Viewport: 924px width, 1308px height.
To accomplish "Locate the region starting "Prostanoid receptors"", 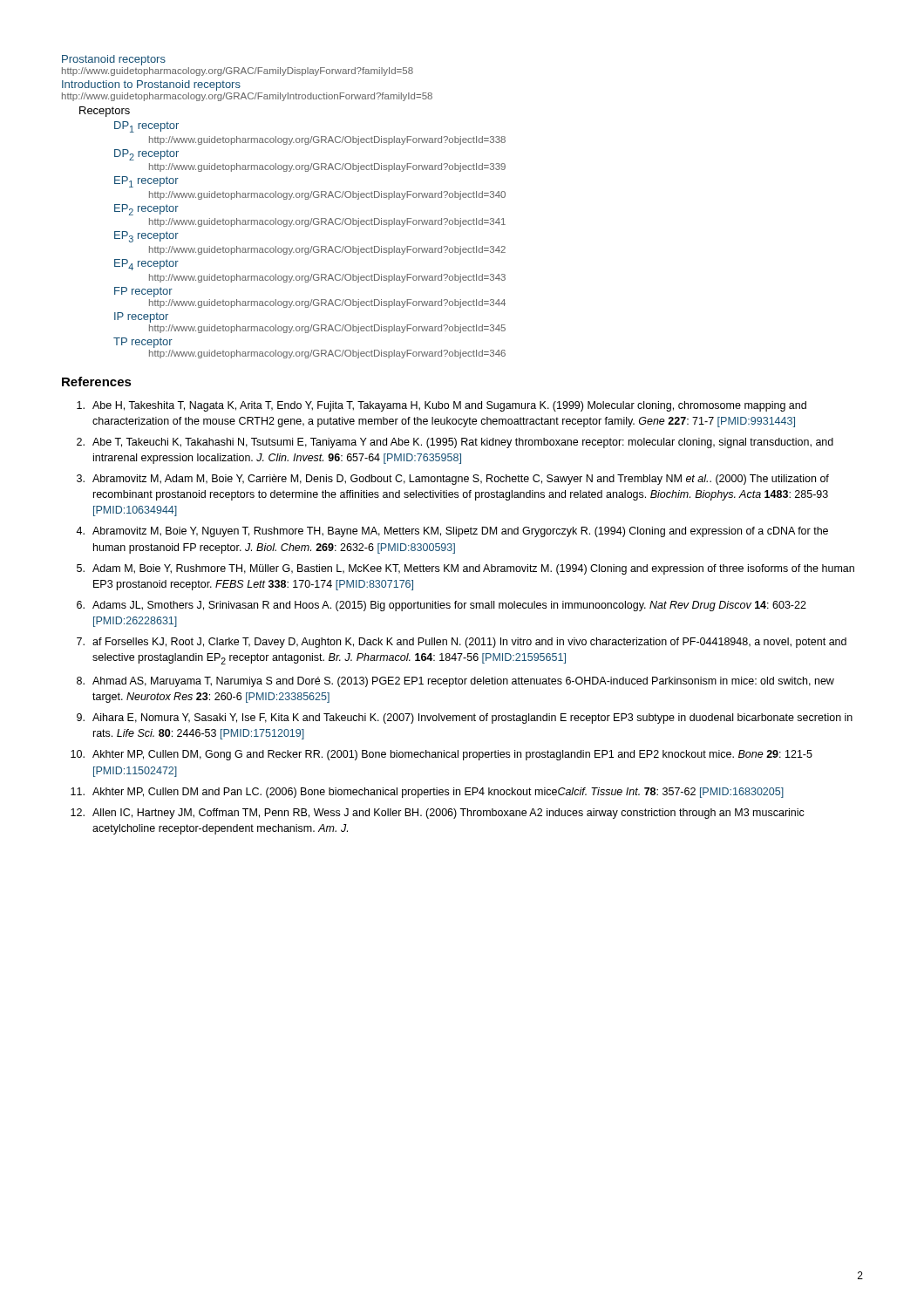I will (x=114, y=60).
